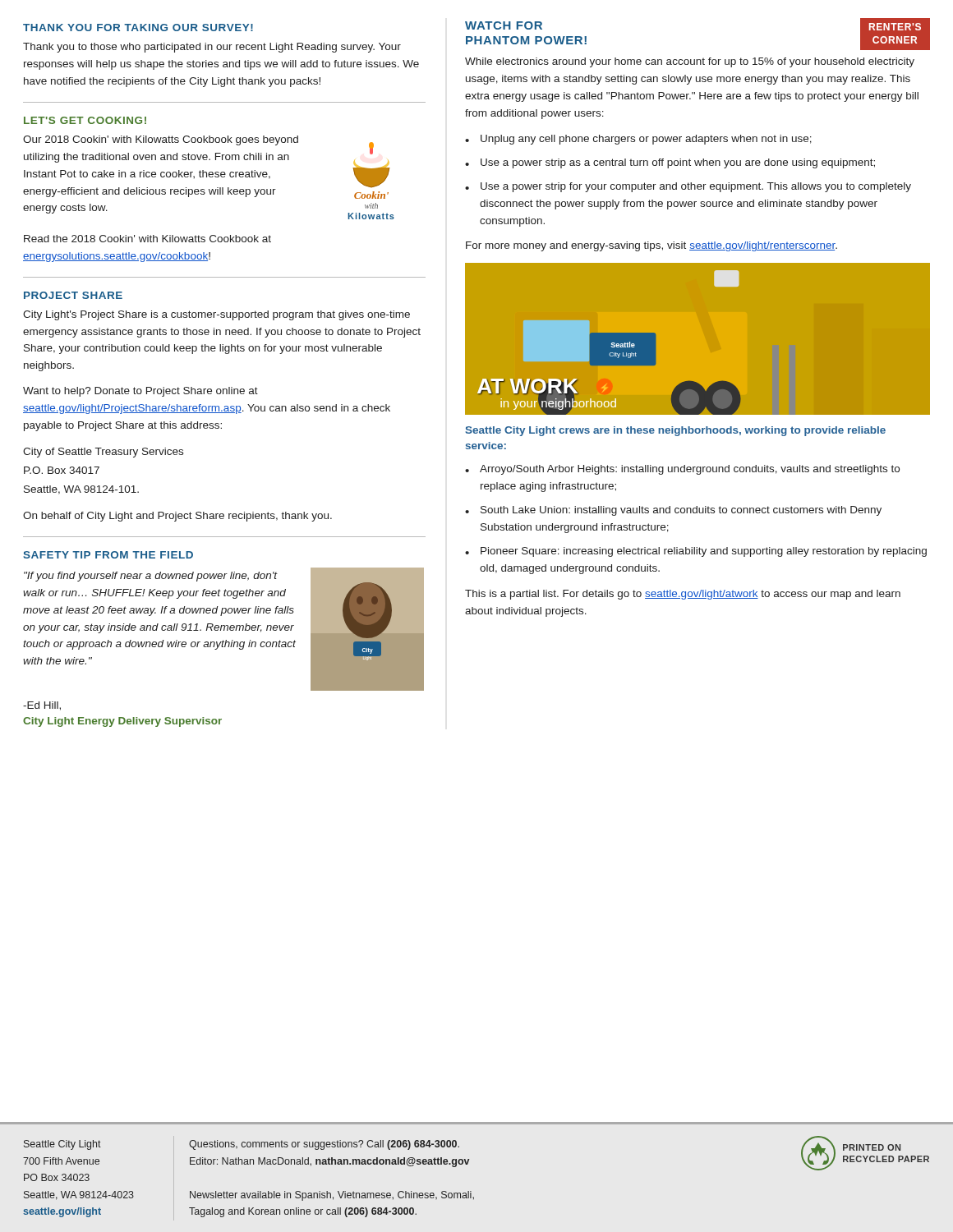Find the region starting "Use a power strip for your computer"

point(695,203)
